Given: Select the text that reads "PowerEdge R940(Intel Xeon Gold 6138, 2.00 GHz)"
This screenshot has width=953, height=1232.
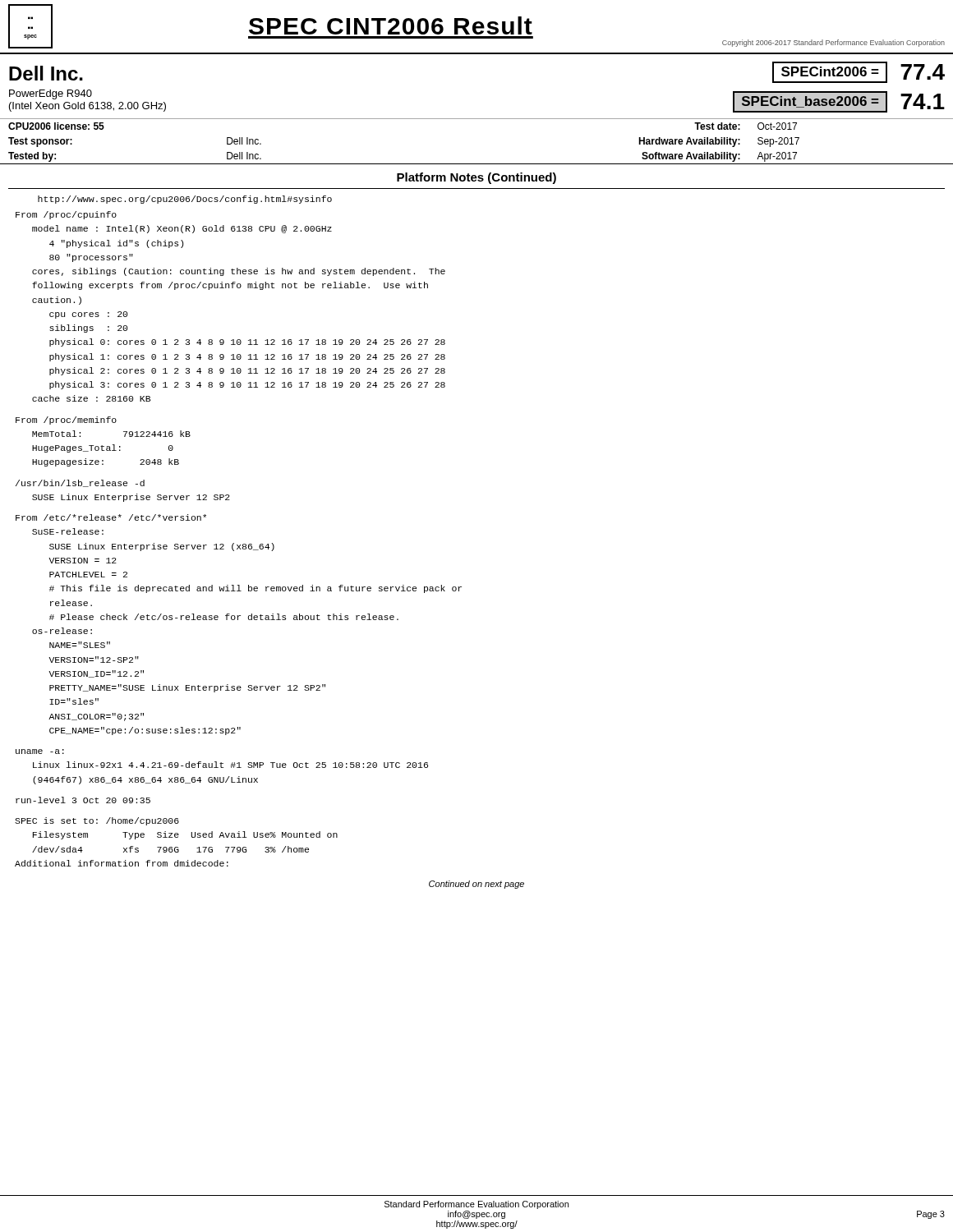Looking at the screenshot, I should click(87, 99).
